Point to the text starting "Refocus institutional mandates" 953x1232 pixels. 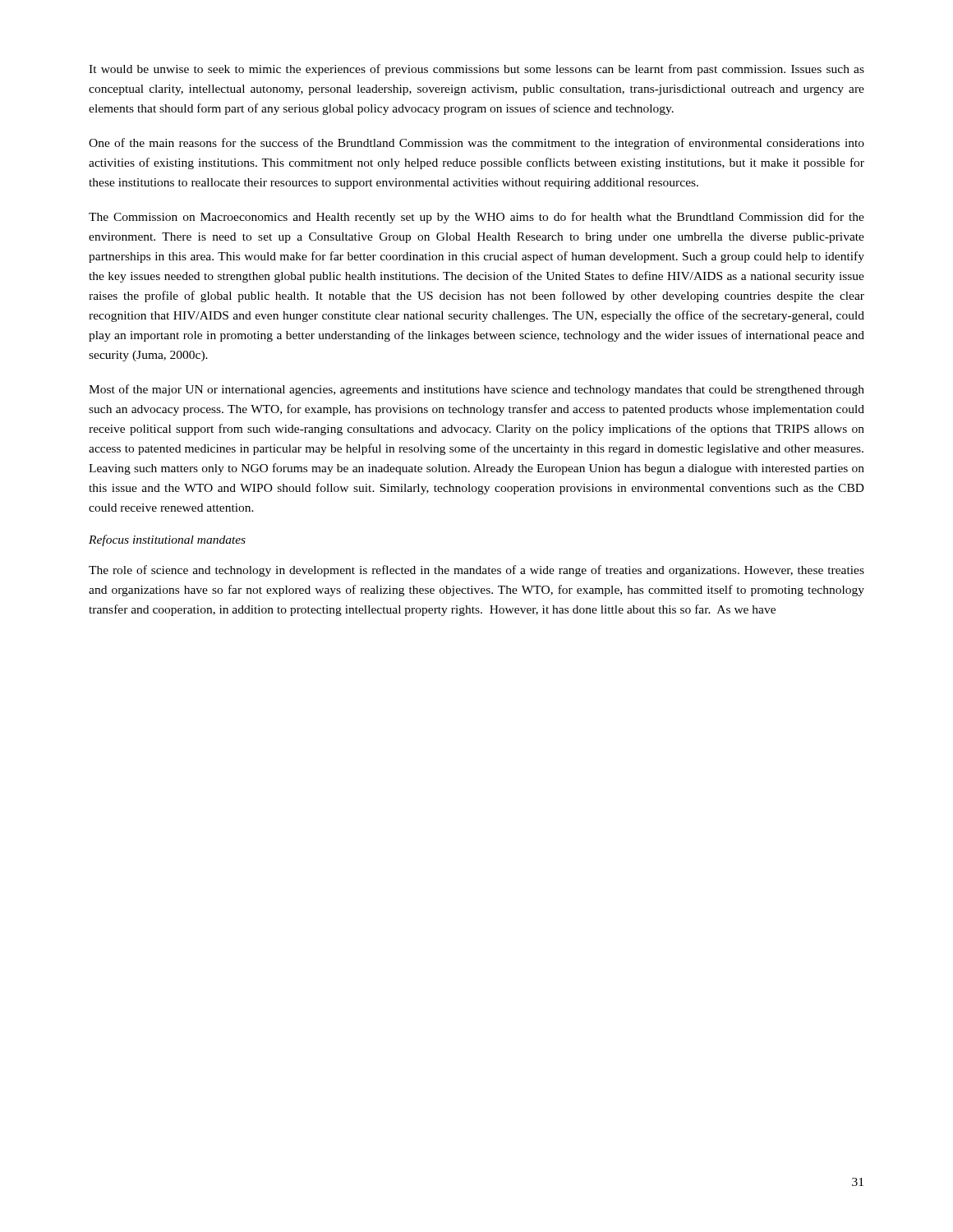(x=167, y=539)
